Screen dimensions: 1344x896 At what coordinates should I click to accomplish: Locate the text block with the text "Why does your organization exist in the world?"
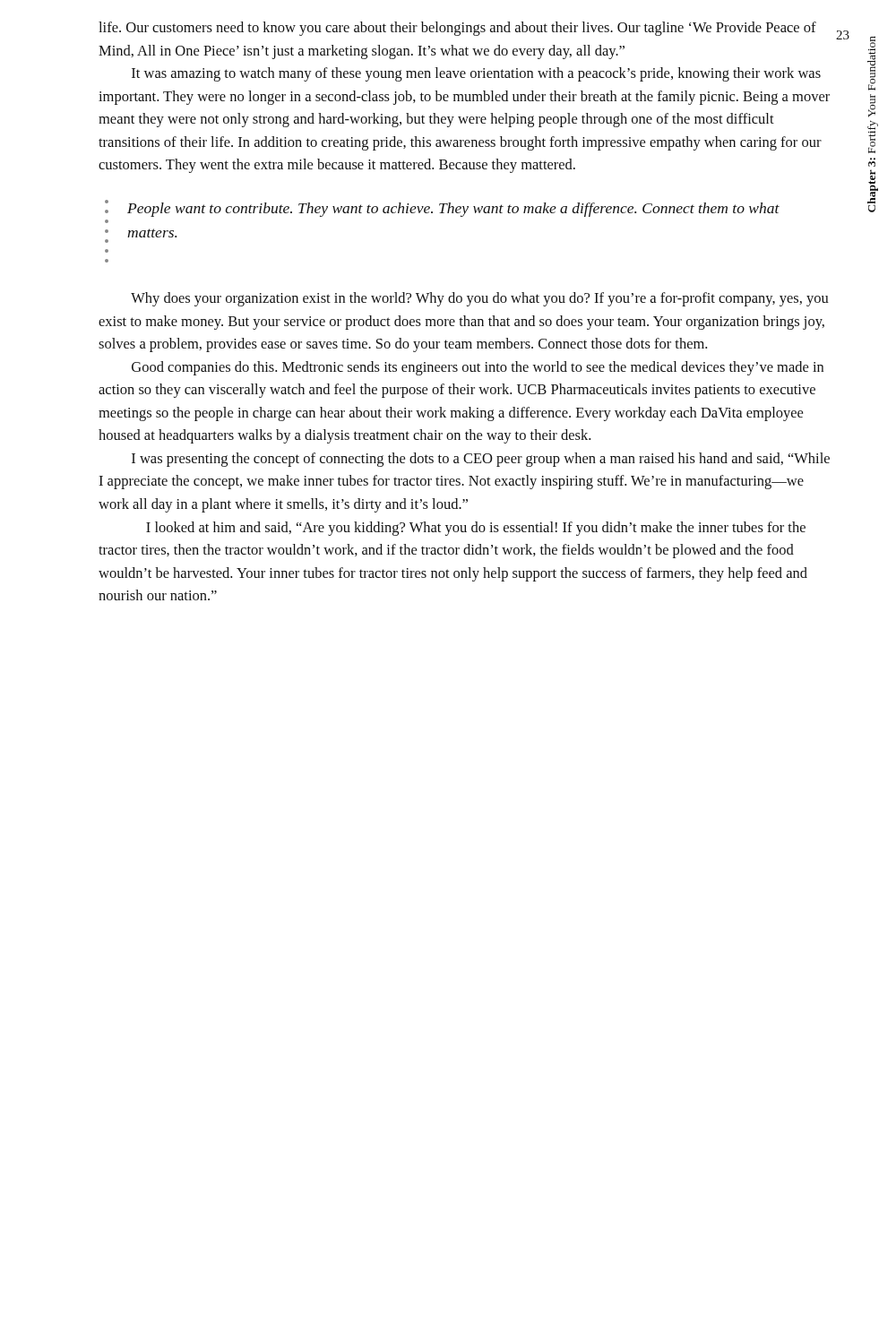coord(465,321)
